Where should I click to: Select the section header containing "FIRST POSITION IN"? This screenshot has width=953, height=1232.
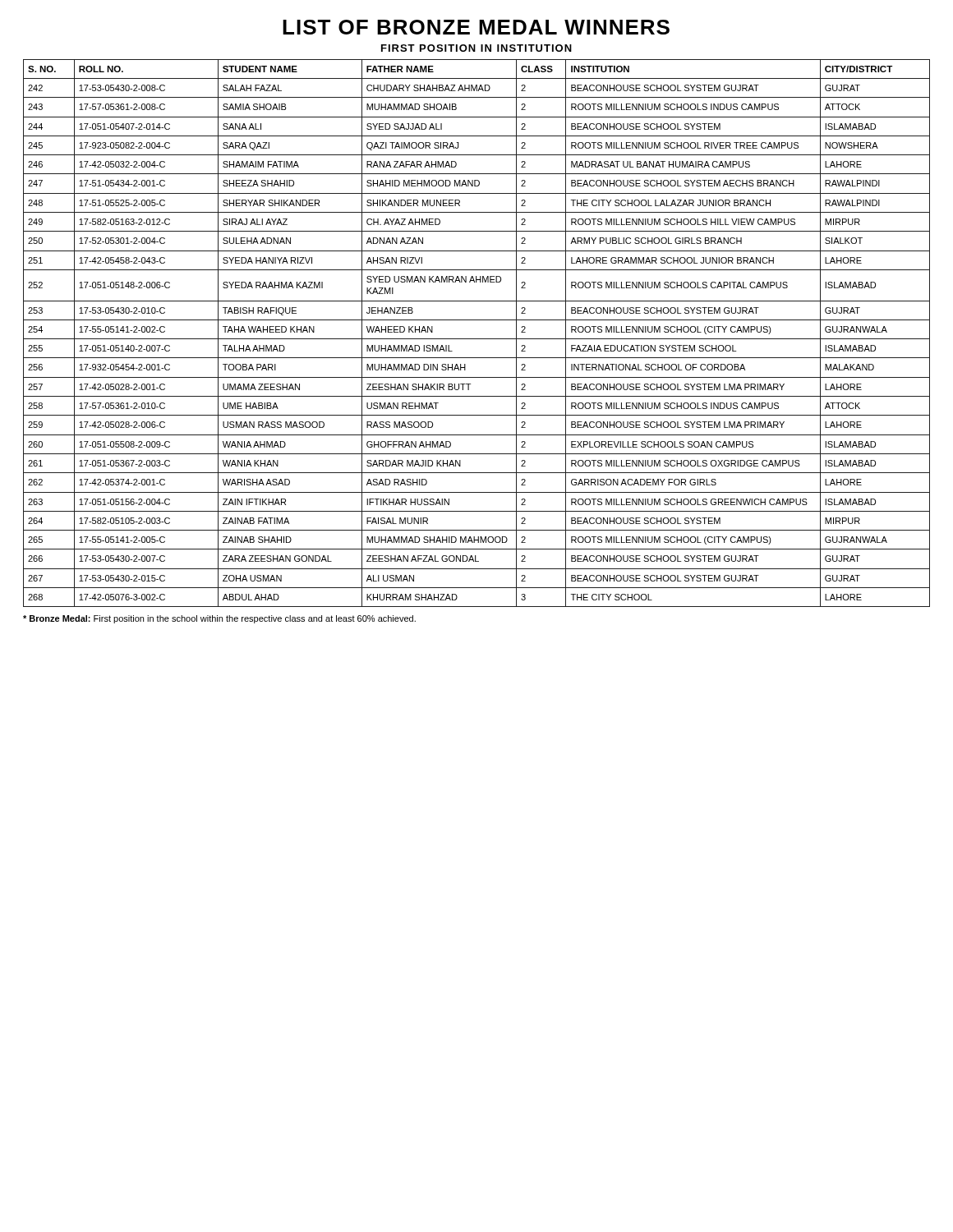coord(476,48)
